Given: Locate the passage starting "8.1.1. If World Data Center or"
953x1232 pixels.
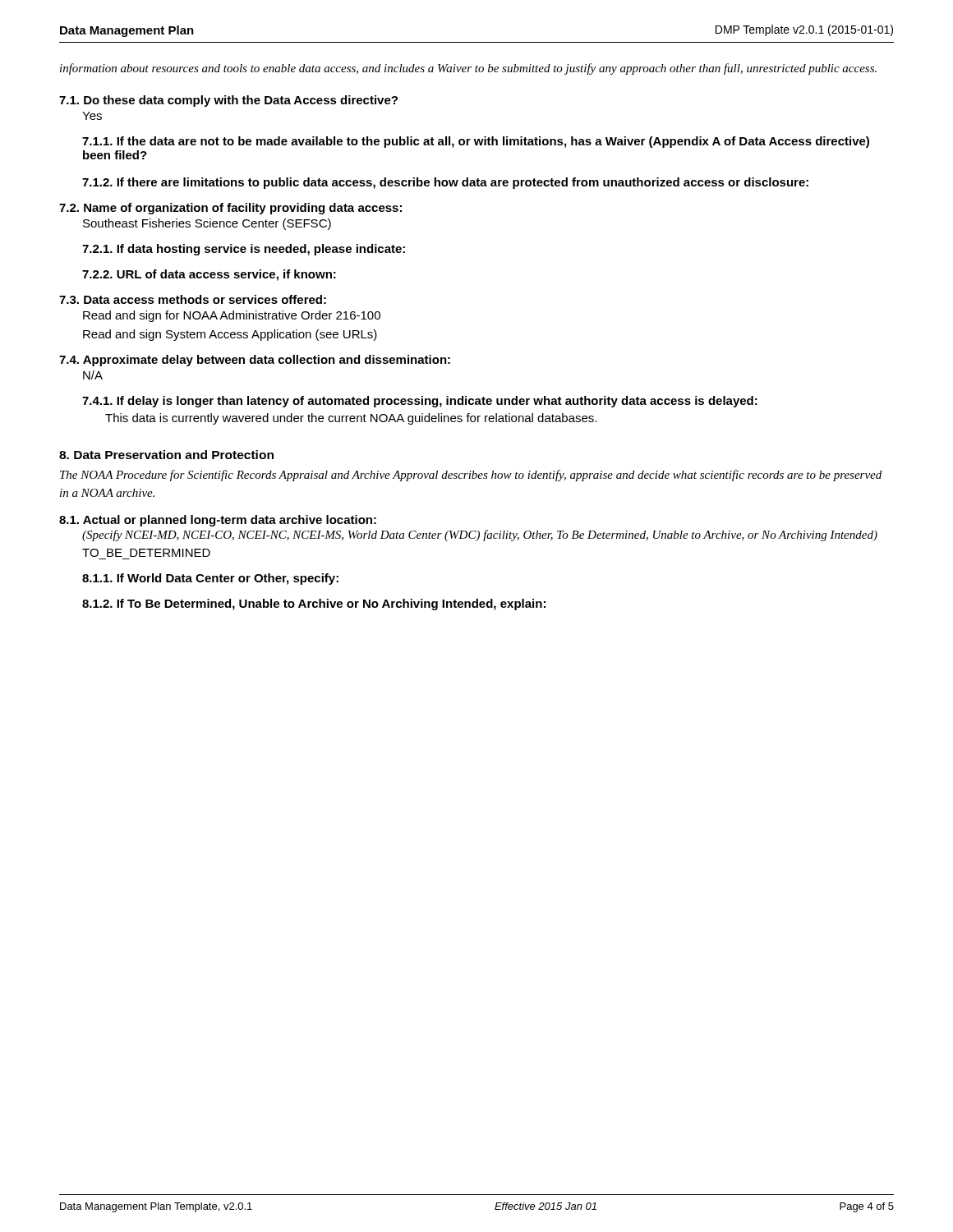Looking at the screenshot, I should point(210,579).
